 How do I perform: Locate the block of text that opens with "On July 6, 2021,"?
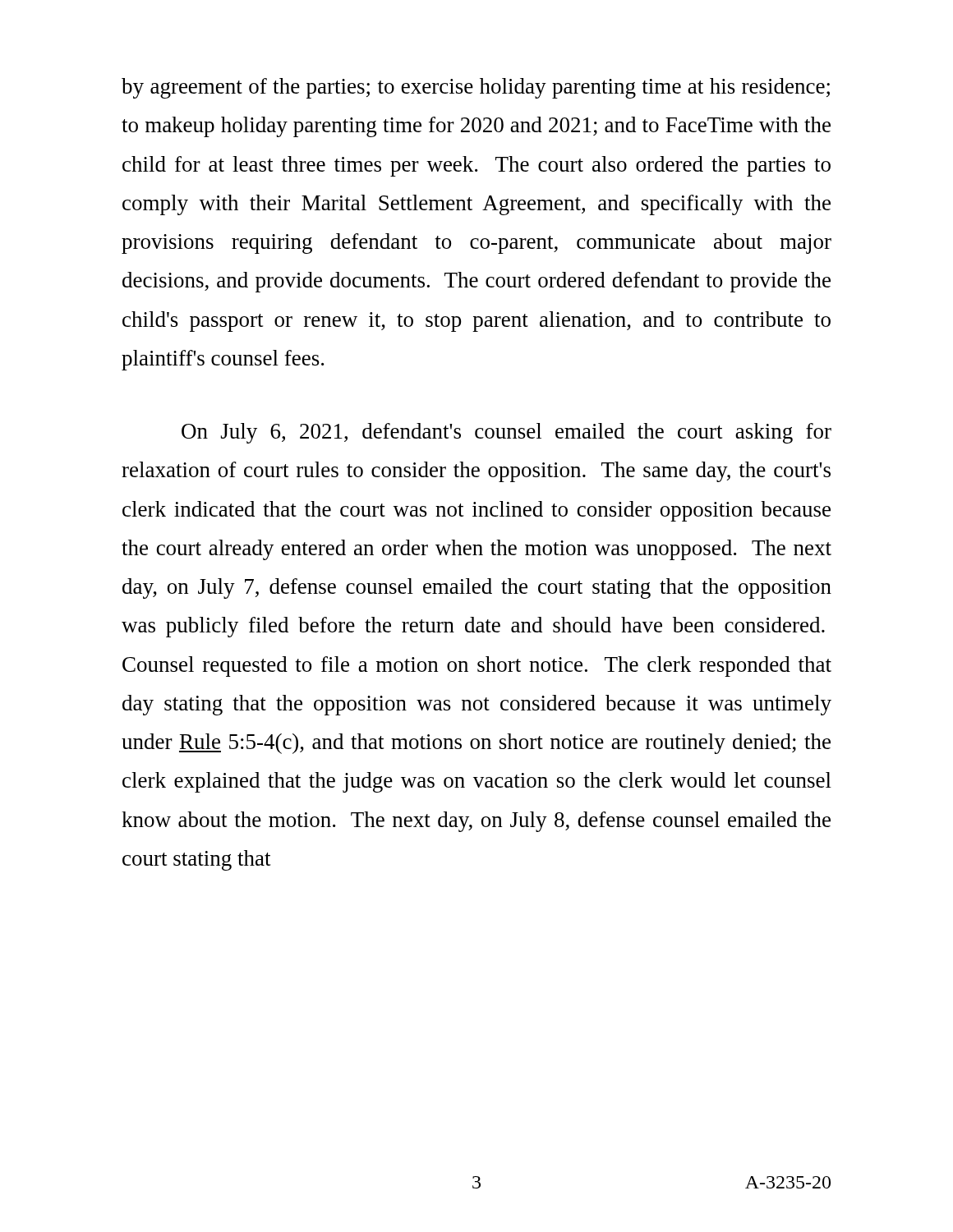coord(506,433)
